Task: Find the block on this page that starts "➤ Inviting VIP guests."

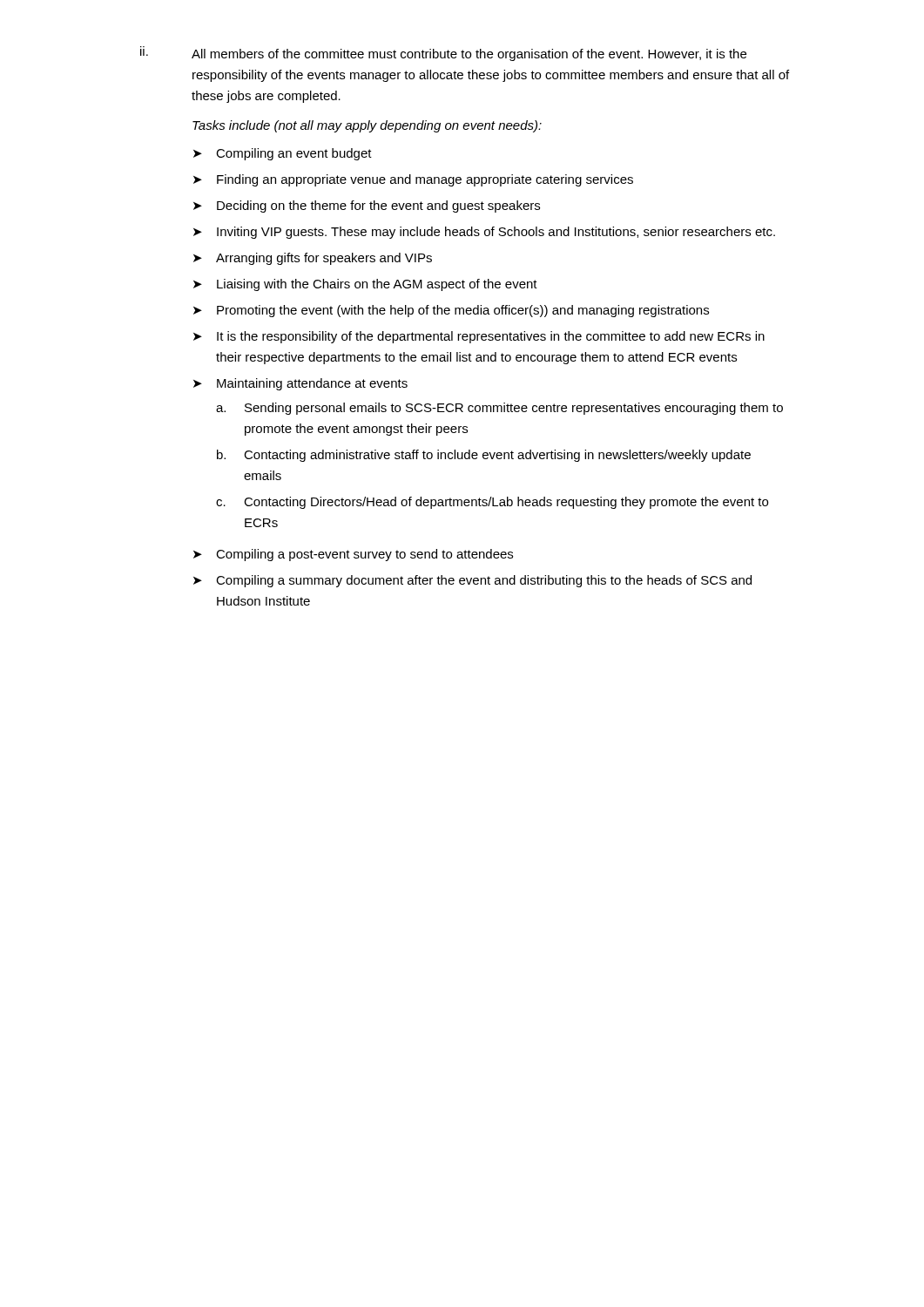Action: point(492,232)
